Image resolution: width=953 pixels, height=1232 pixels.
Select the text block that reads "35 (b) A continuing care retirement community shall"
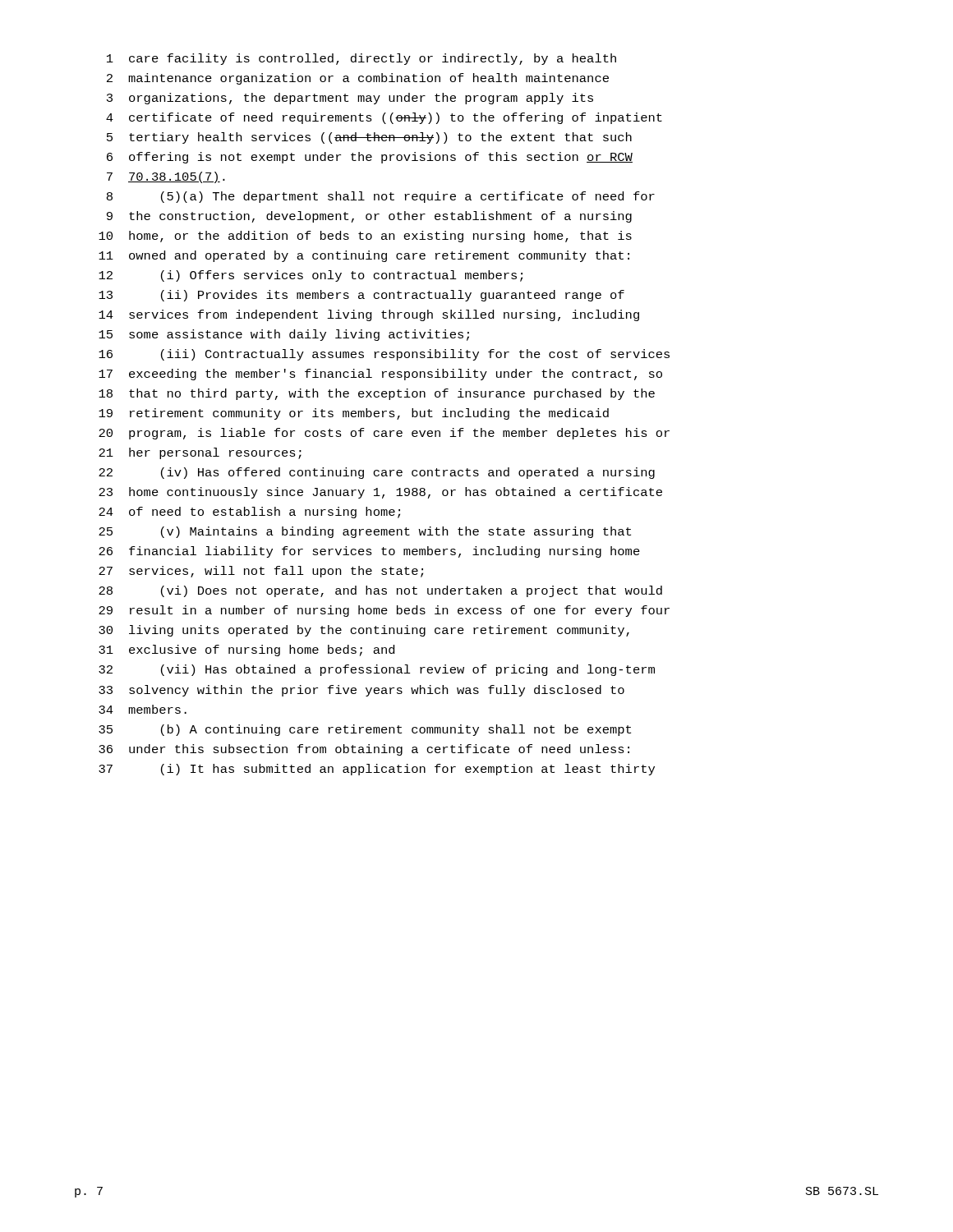pos(476,730)
